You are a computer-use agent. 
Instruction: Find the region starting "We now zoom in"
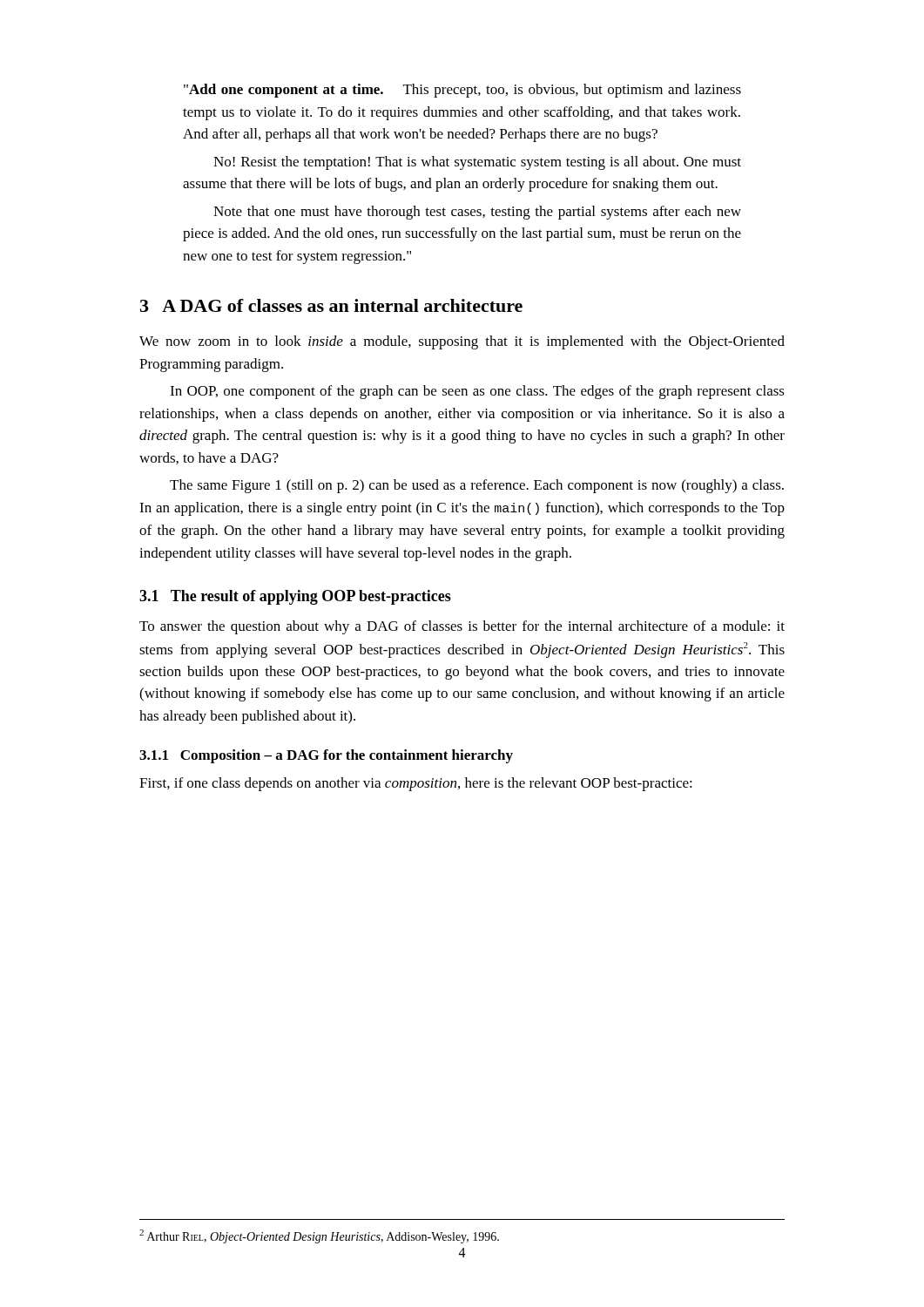[462, 447]
